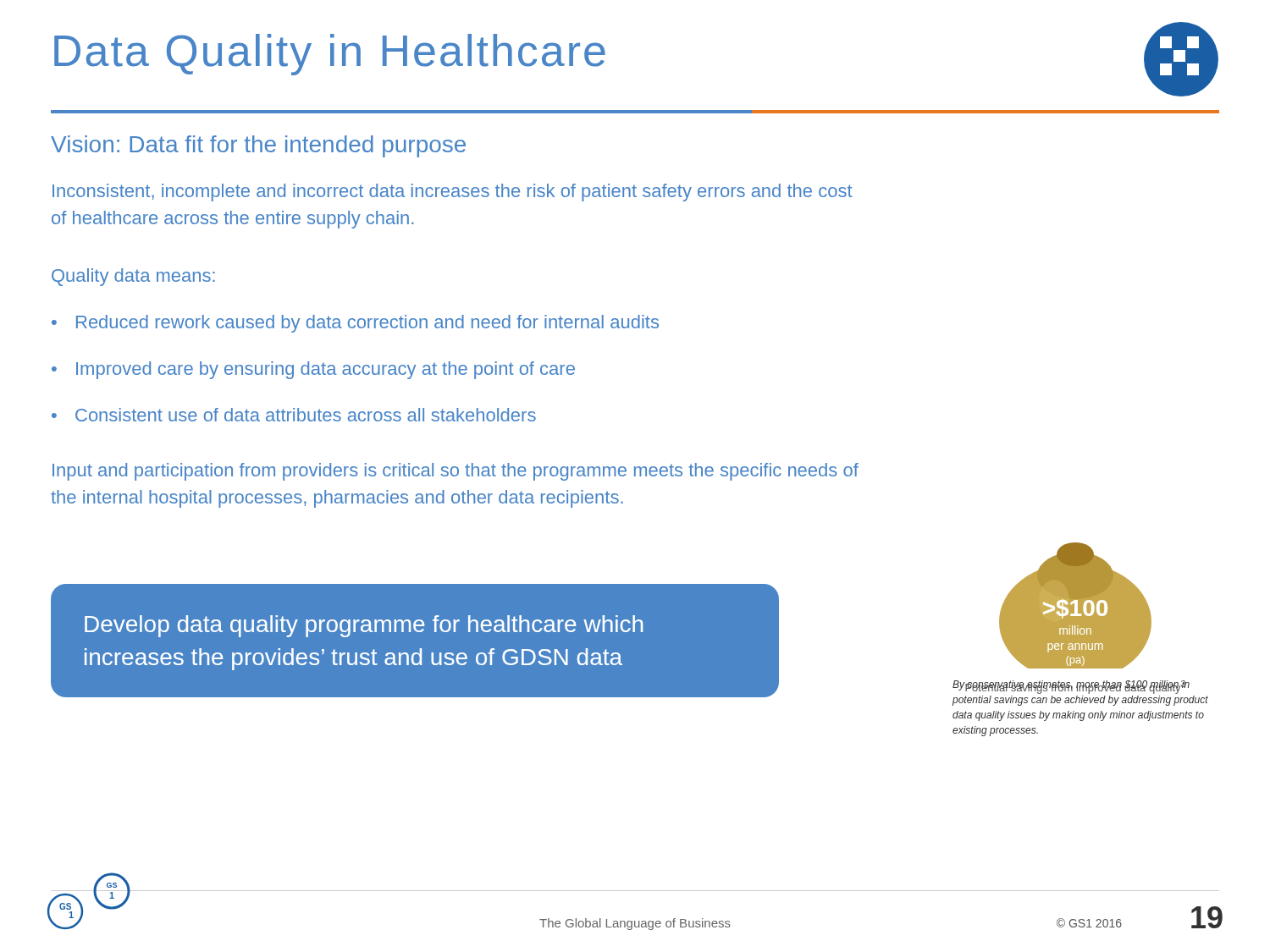The width and height of the screenshot is (1270, 952).
Task: Find the text block starting "Input and participation from providers is critical"
Action: click(457, 484)
